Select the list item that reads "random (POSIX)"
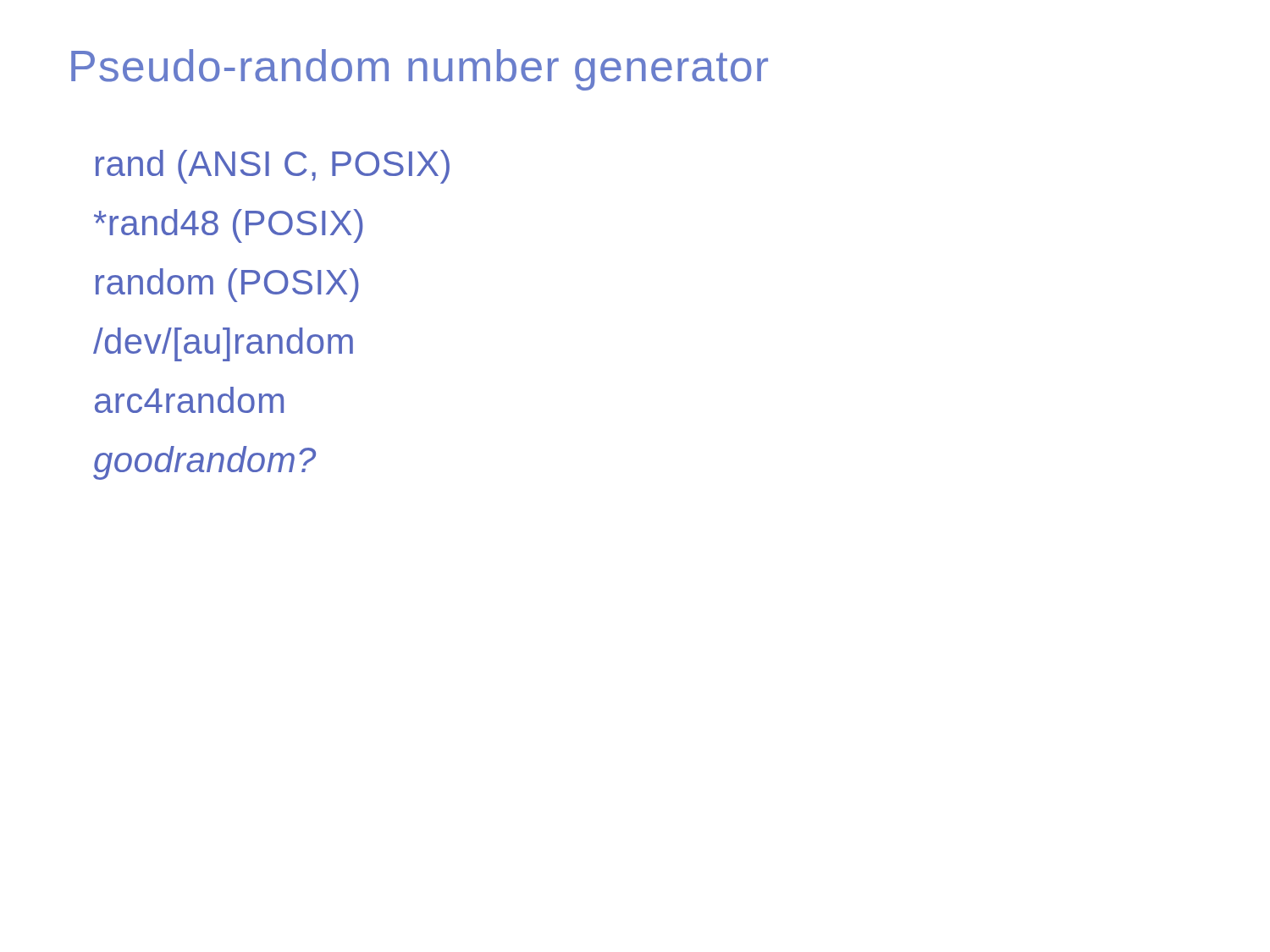The height and width of the screenshot is (952, 1270). (227, 282)
